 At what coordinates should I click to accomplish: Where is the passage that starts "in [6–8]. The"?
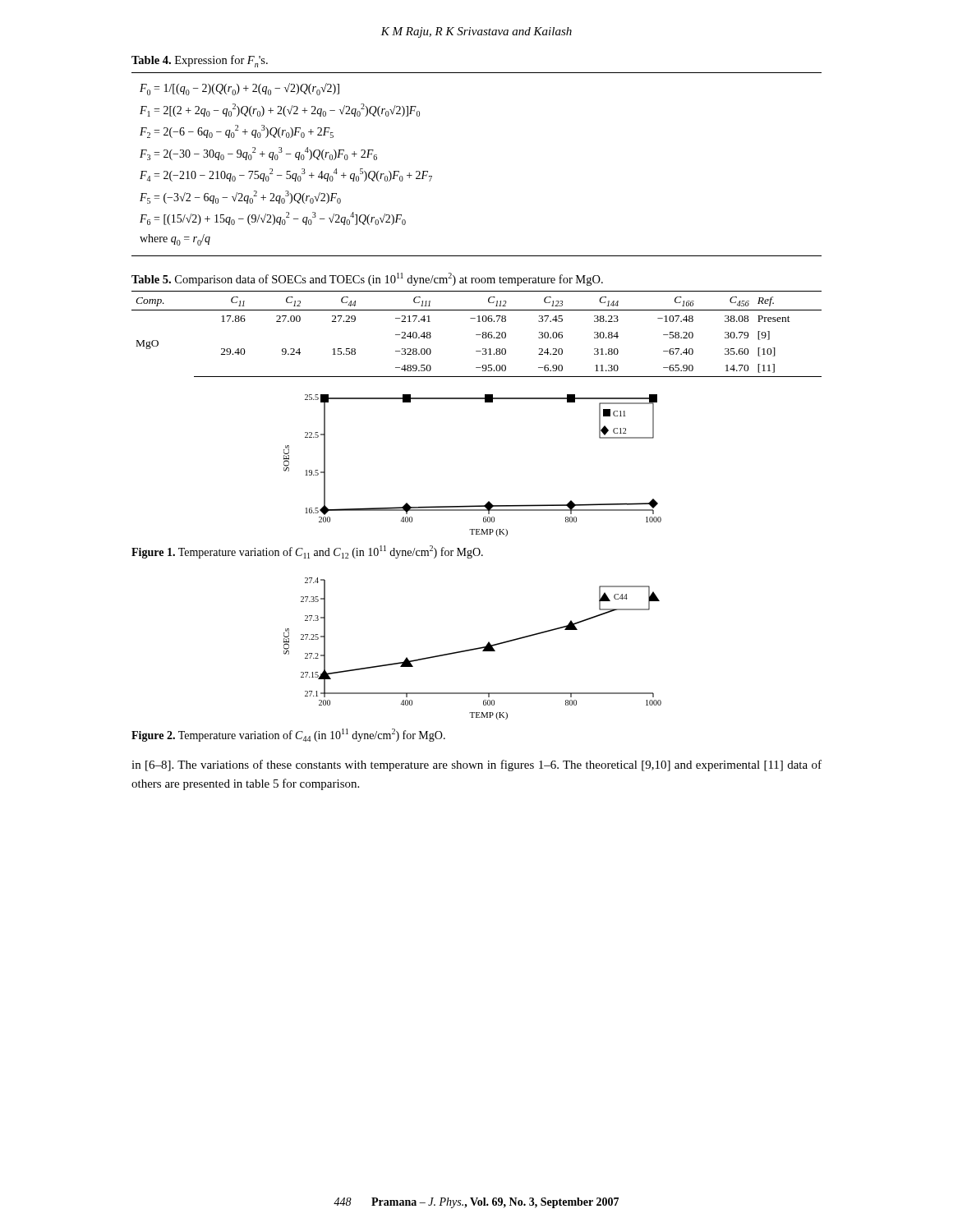tap(476, 774)
